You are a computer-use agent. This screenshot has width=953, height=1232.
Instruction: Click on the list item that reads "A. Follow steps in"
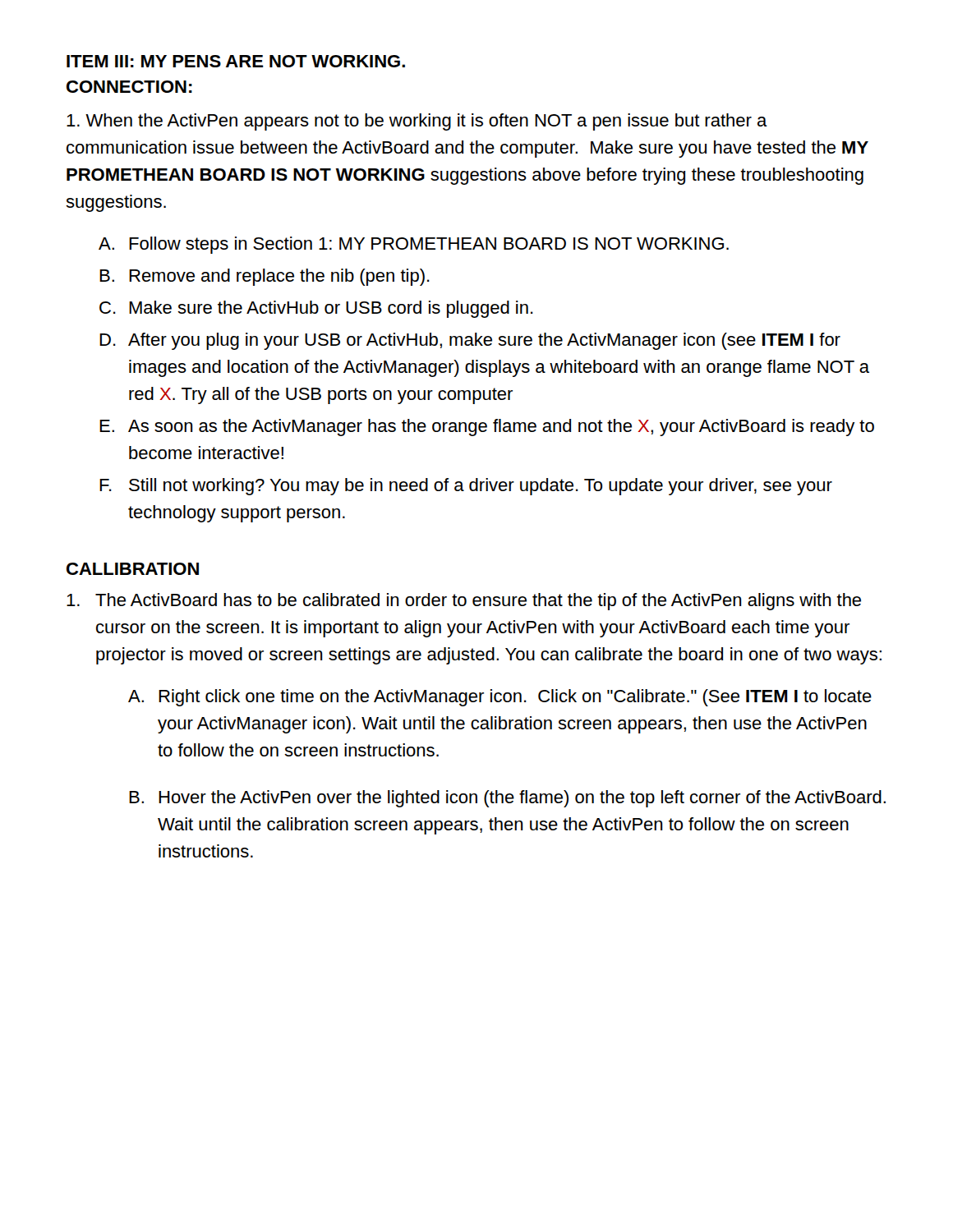pyautogui.click(x=493, y=243)
